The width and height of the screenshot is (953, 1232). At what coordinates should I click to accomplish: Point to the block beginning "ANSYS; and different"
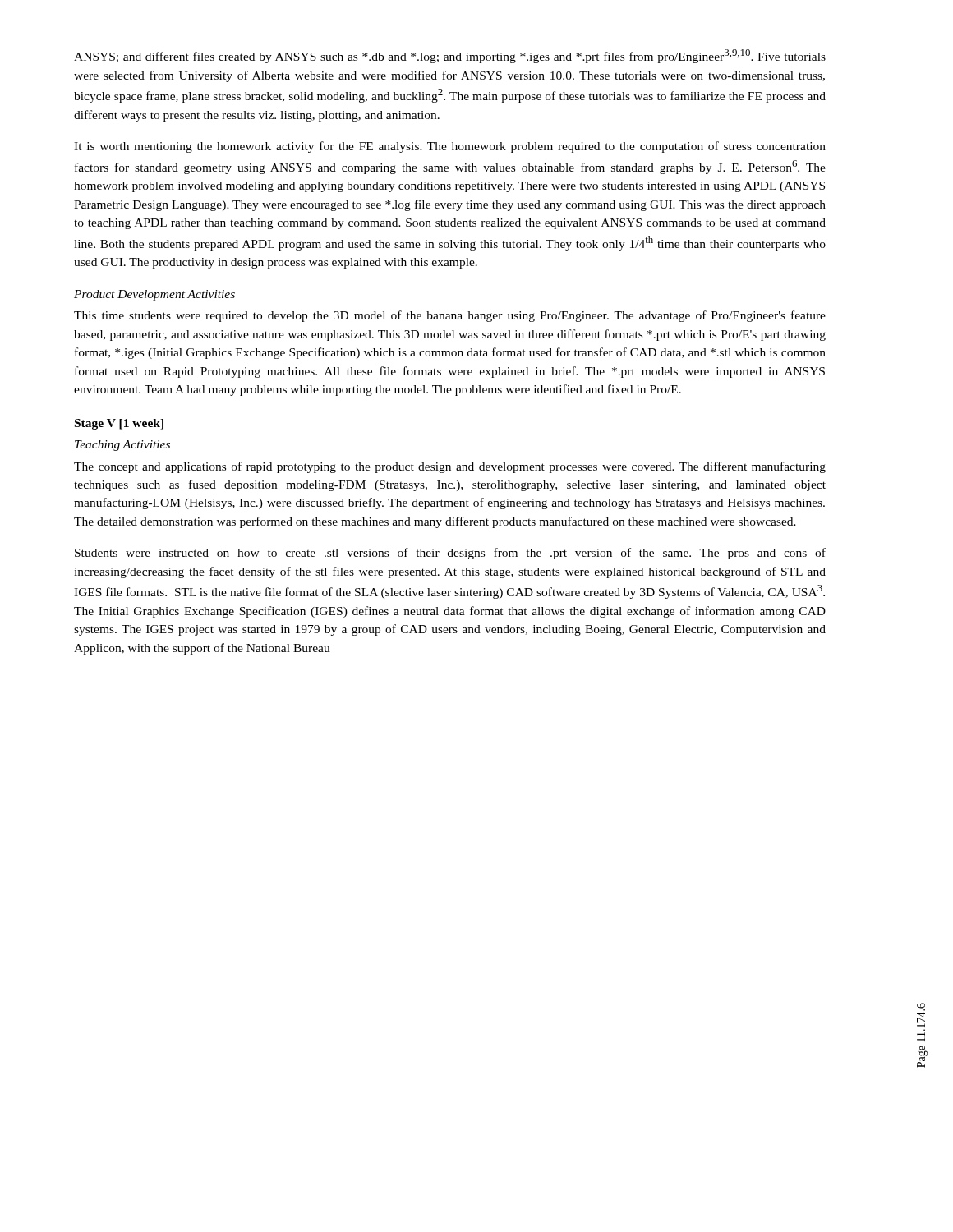(450, 85)
